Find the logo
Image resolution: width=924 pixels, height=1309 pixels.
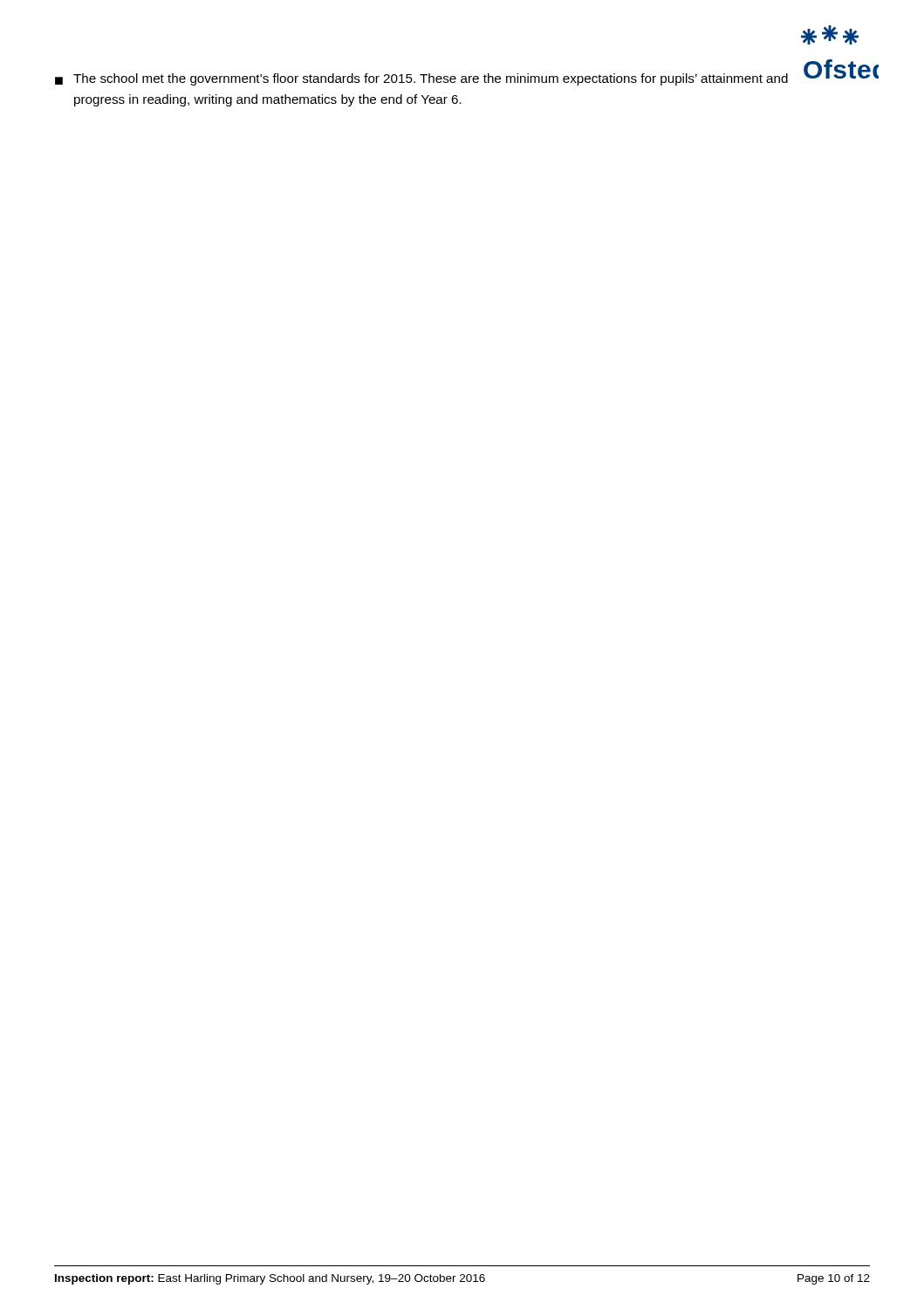839,57
